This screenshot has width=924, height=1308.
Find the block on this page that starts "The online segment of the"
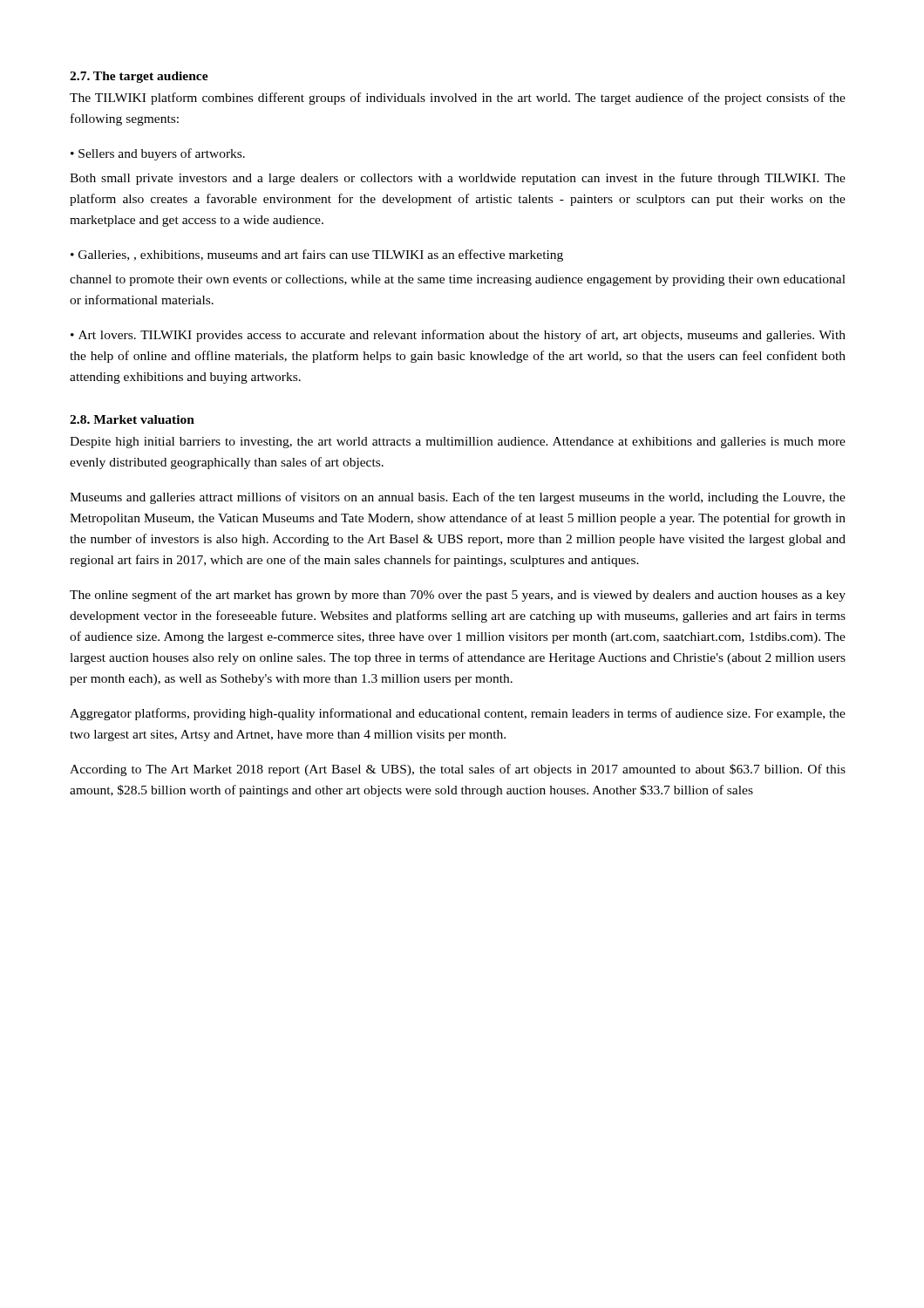point(458,636)
